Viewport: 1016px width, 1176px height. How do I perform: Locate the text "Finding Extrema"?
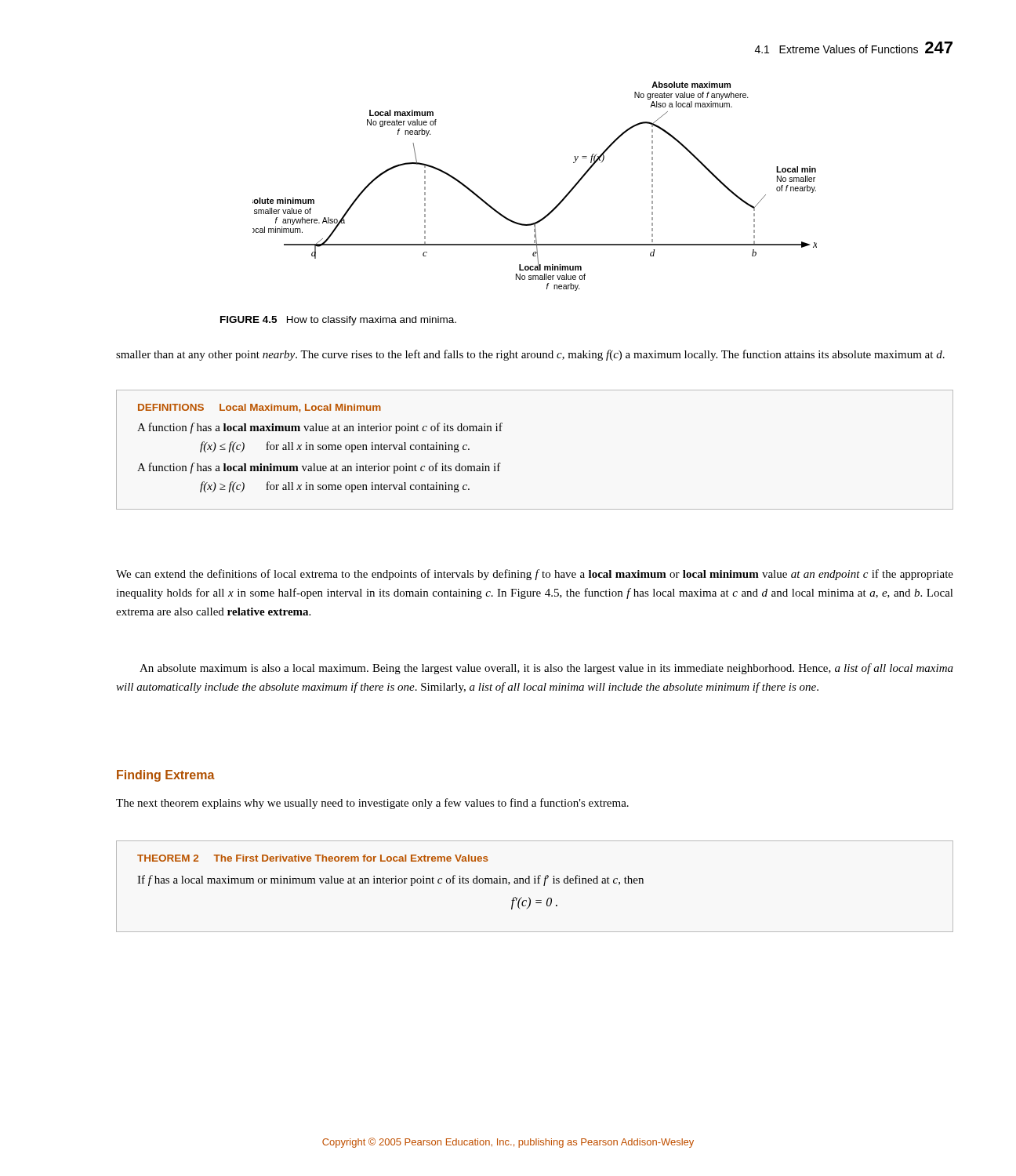(165, 775)
